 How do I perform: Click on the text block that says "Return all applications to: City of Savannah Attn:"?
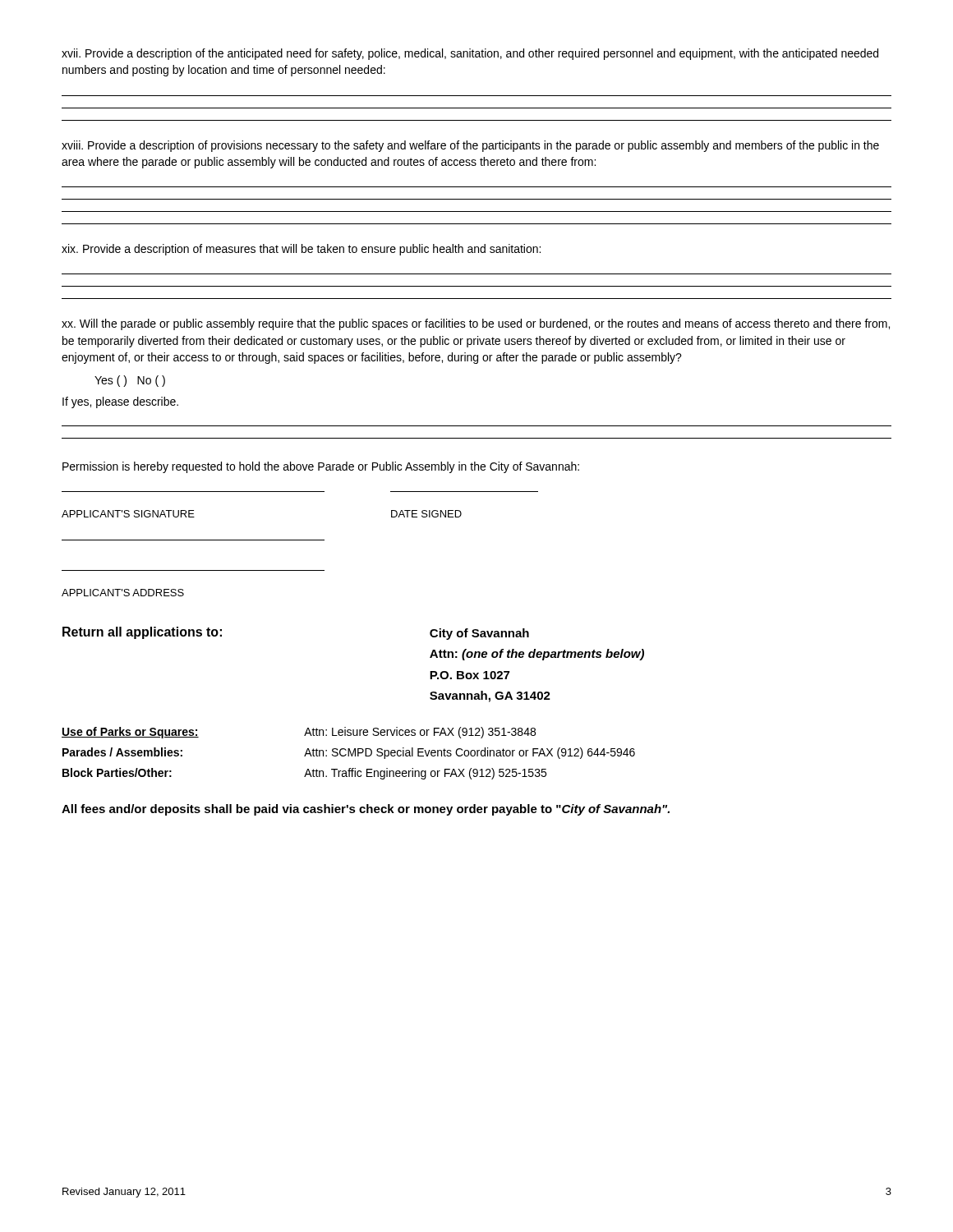click(x=476, y=664)
